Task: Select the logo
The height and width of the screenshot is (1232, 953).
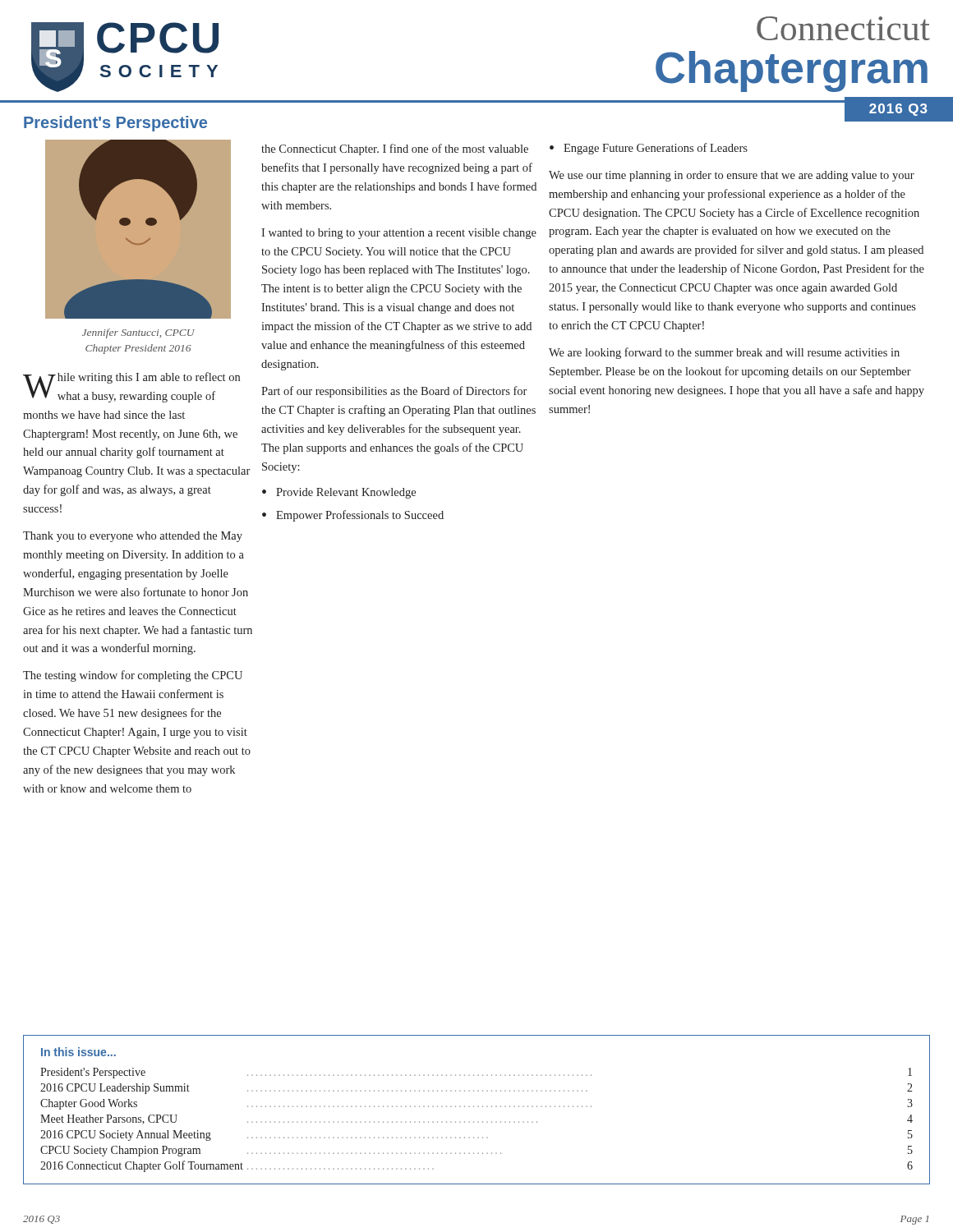Action: pos(146,53)
